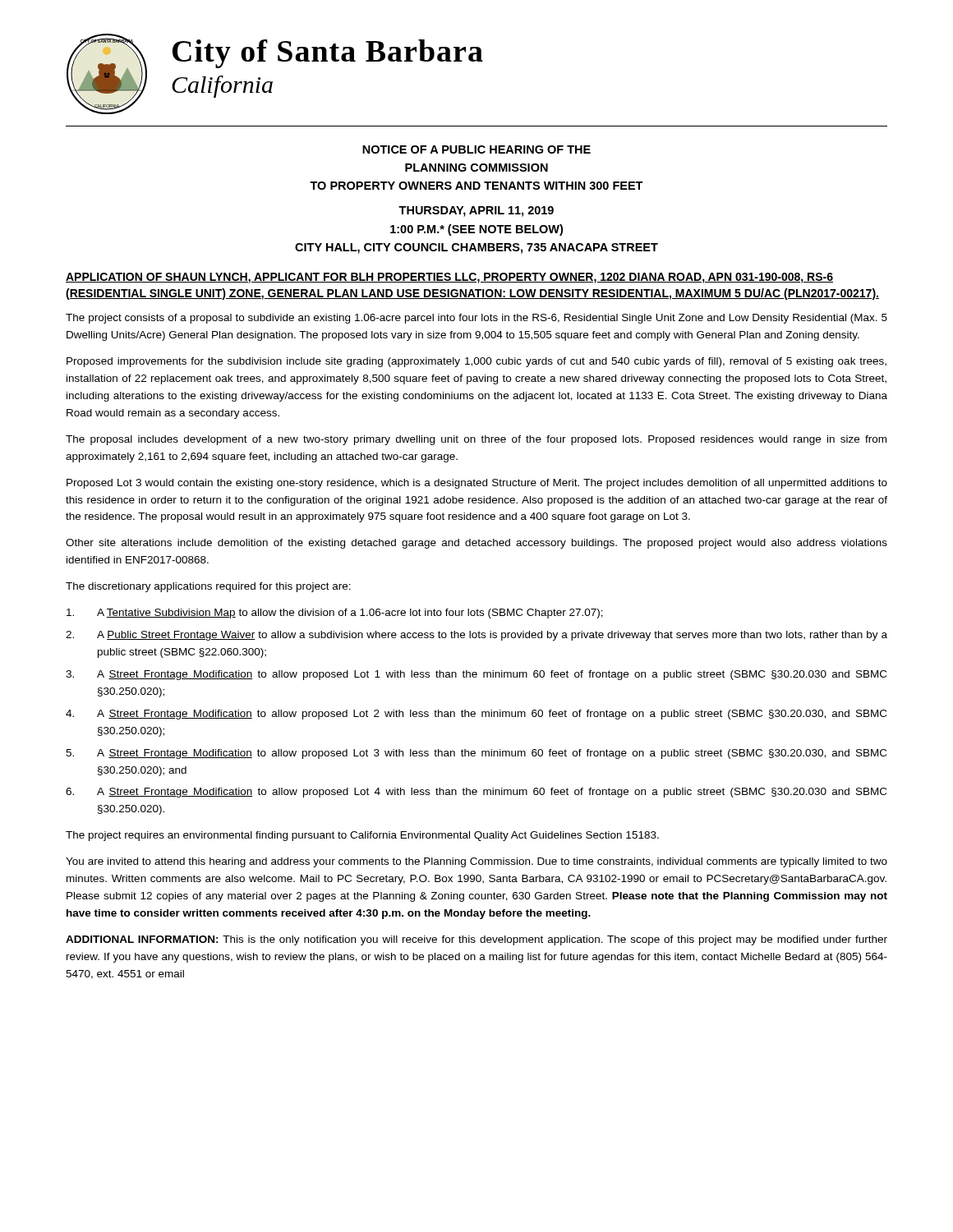Find the block on this page that starts "Proposed Lot 3 would contain the"

pos(476,499)
